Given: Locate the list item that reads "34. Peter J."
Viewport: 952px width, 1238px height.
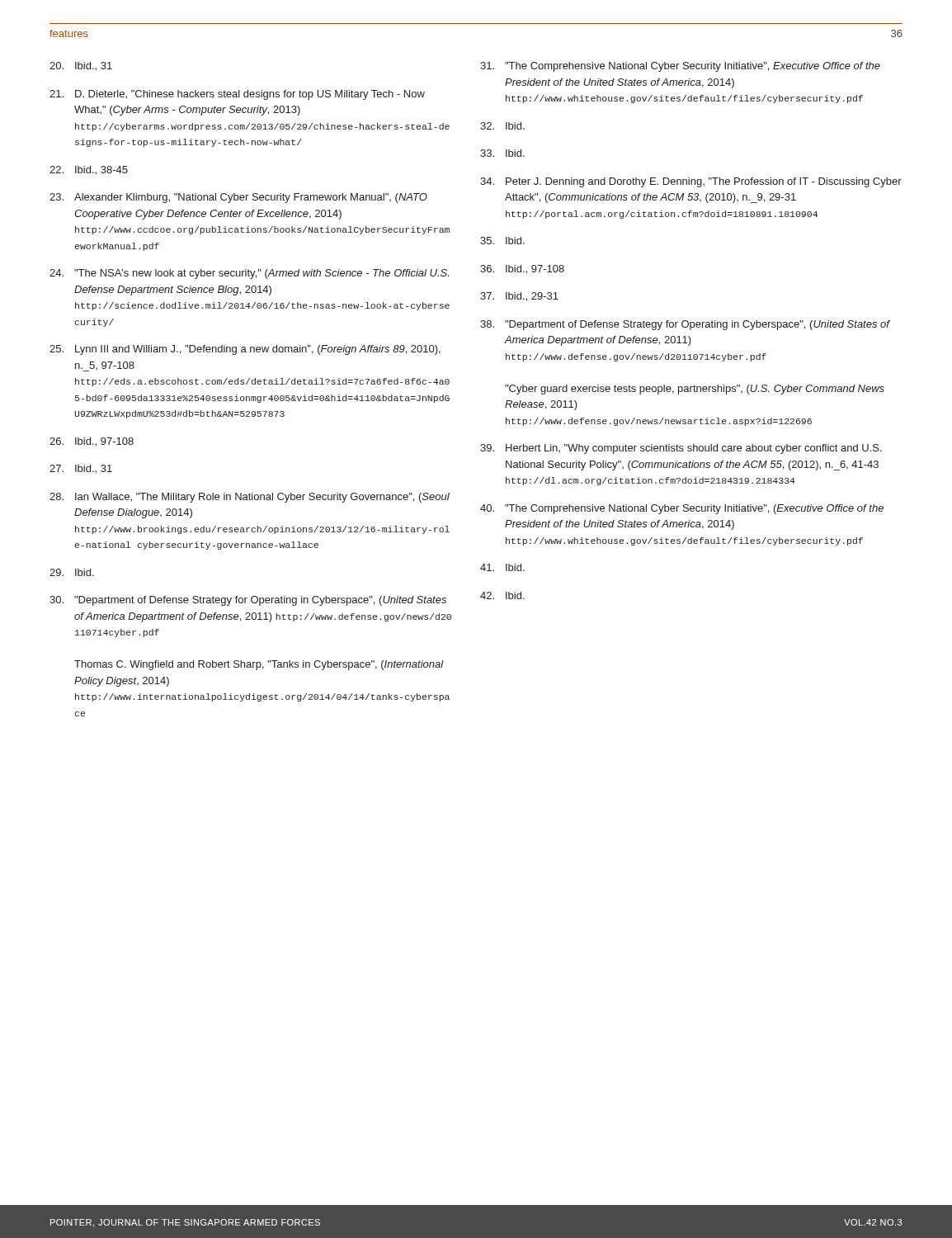Looking at the screenshot, I should tap(691, 197).
